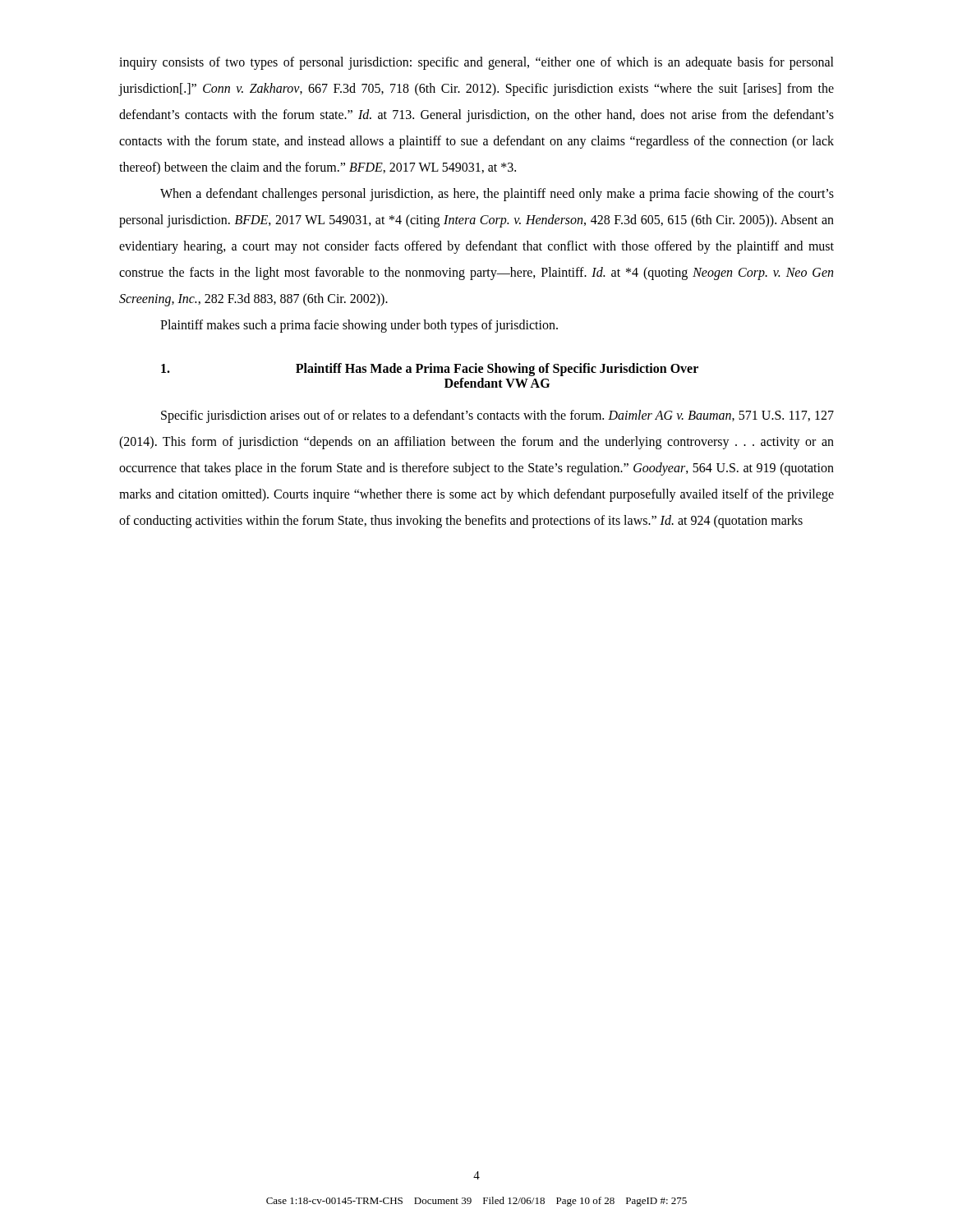Point to the text starting "1. Plaintiff Has Made a Prima Facie Showing"
Screen dimensions: 1232x953
[x=476, y=376]
